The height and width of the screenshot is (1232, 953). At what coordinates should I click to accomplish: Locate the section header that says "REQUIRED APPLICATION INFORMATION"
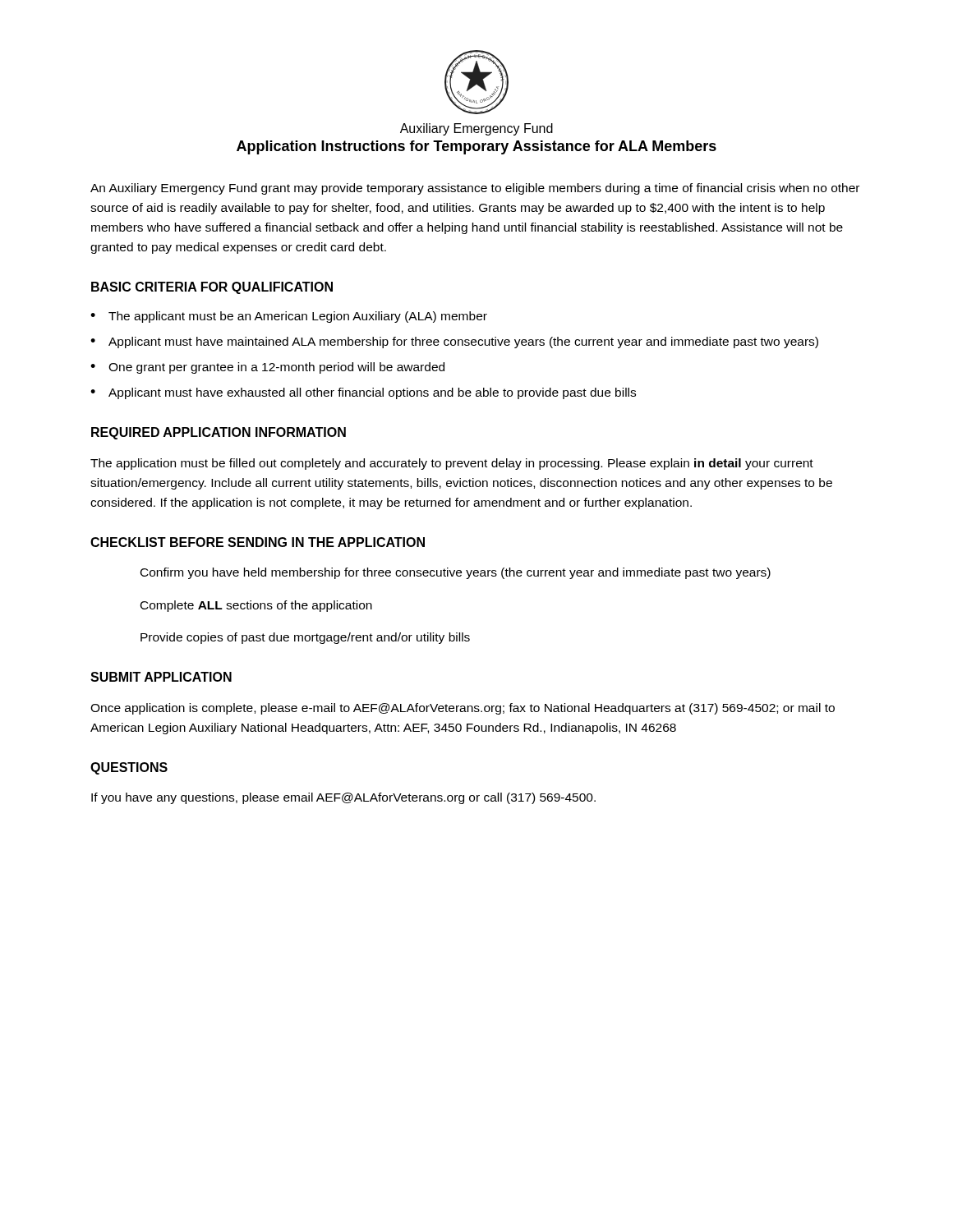click(219, 433)
